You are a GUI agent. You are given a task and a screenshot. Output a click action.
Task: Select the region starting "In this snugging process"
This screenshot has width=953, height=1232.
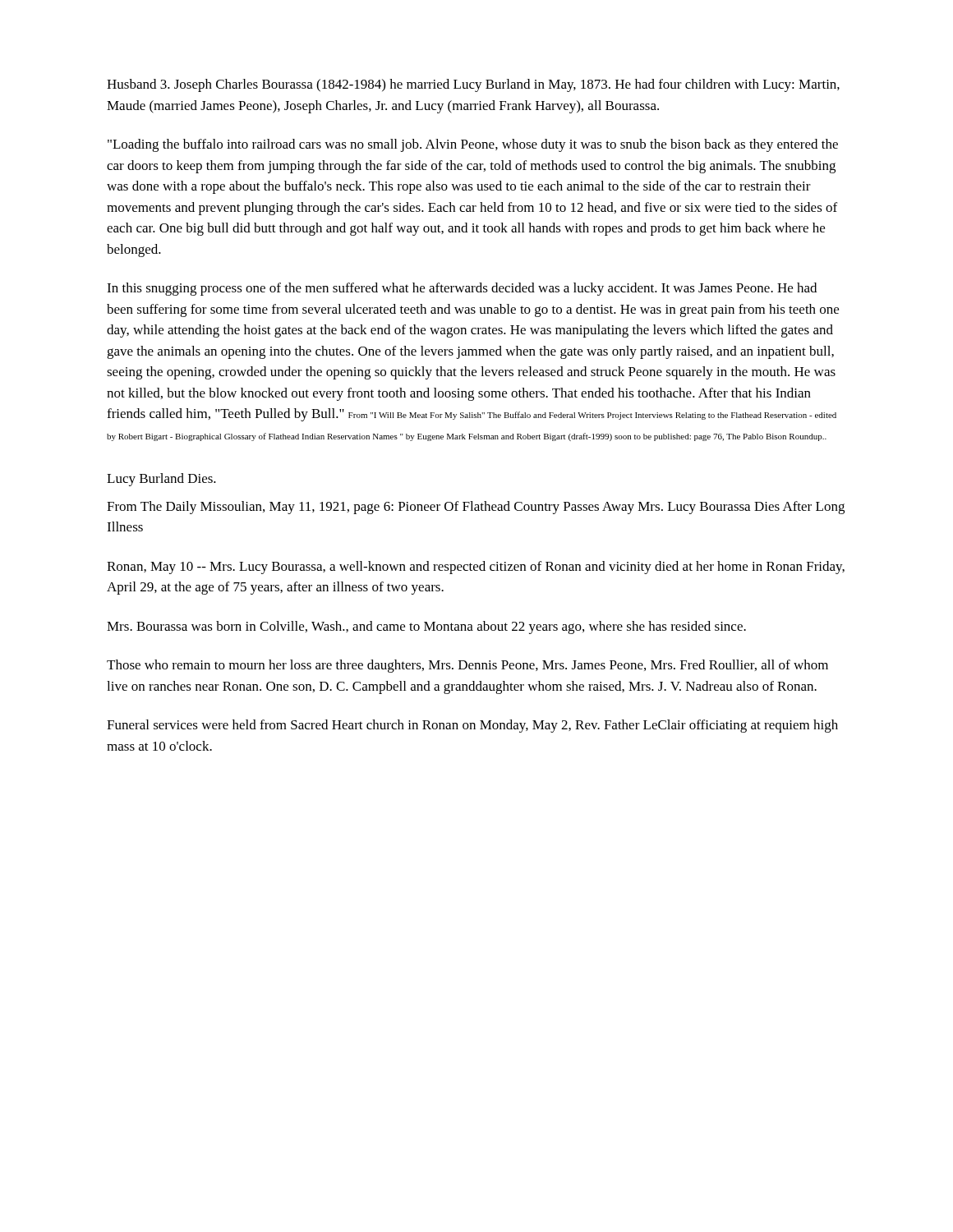click(x=473, y=360)
